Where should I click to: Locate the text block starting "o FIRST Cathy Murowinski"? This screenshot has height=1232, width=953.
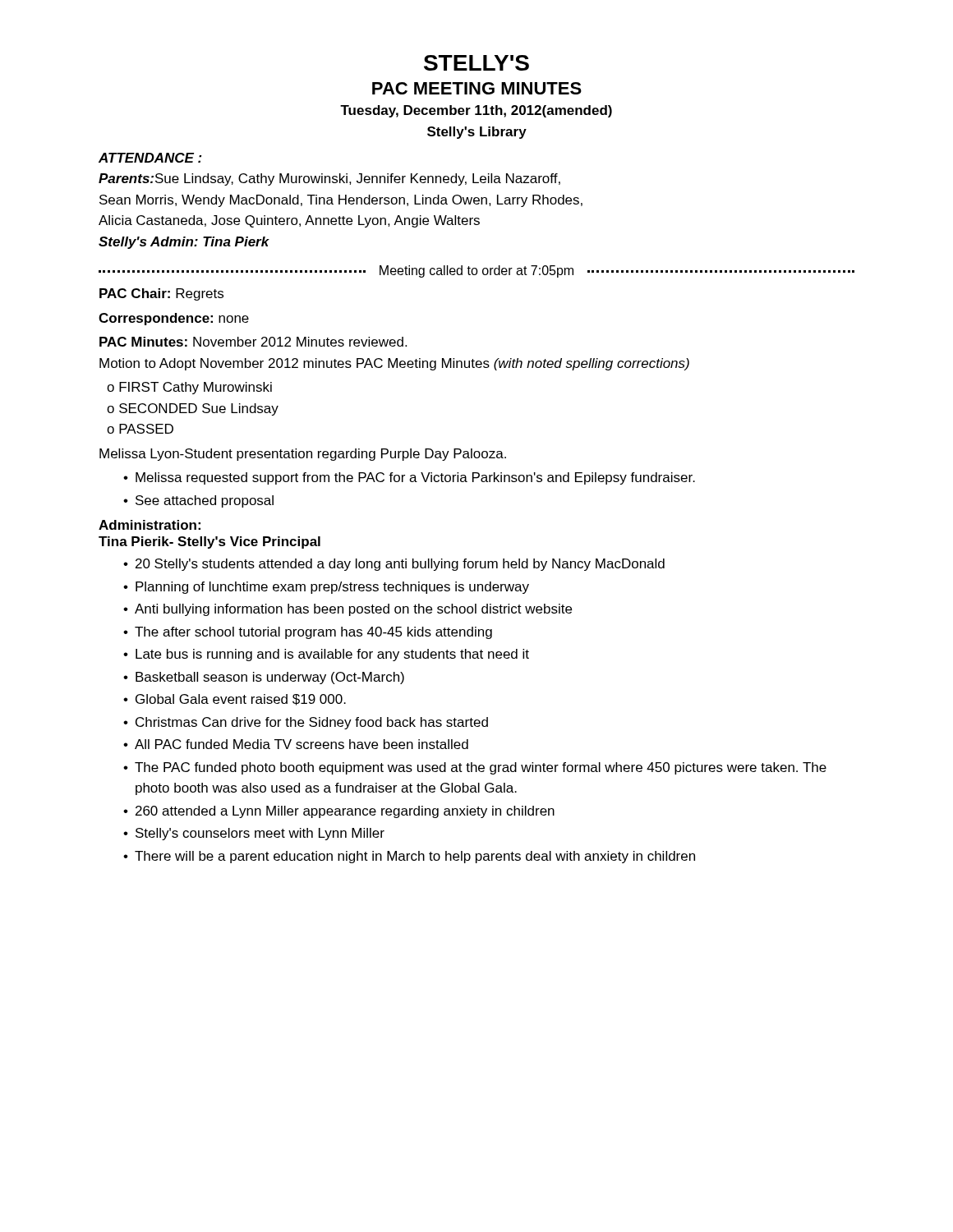coord(190,387)
